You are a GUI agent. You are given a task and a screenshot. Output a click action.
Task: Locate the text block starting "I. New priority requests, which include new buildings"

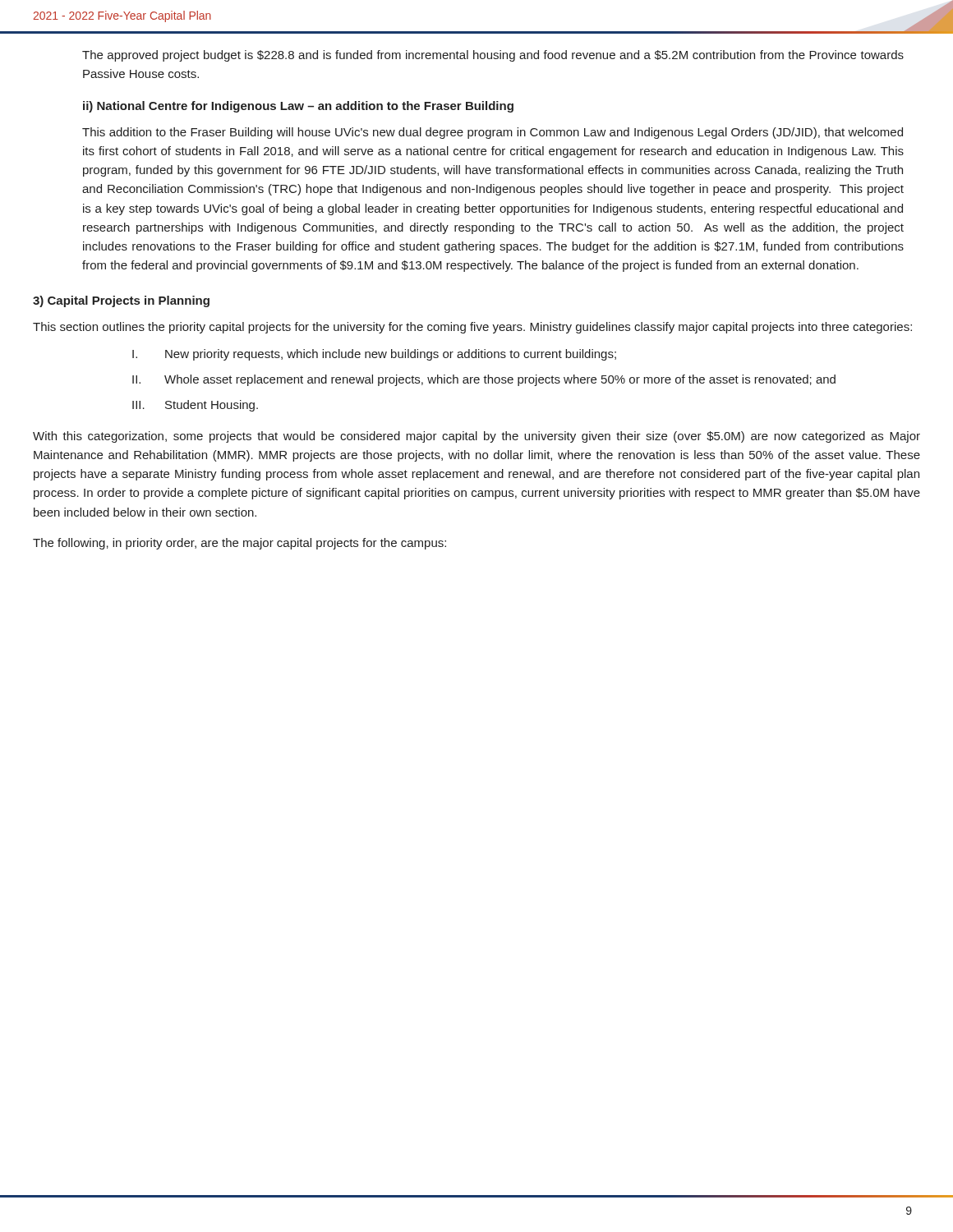(518, 354)
